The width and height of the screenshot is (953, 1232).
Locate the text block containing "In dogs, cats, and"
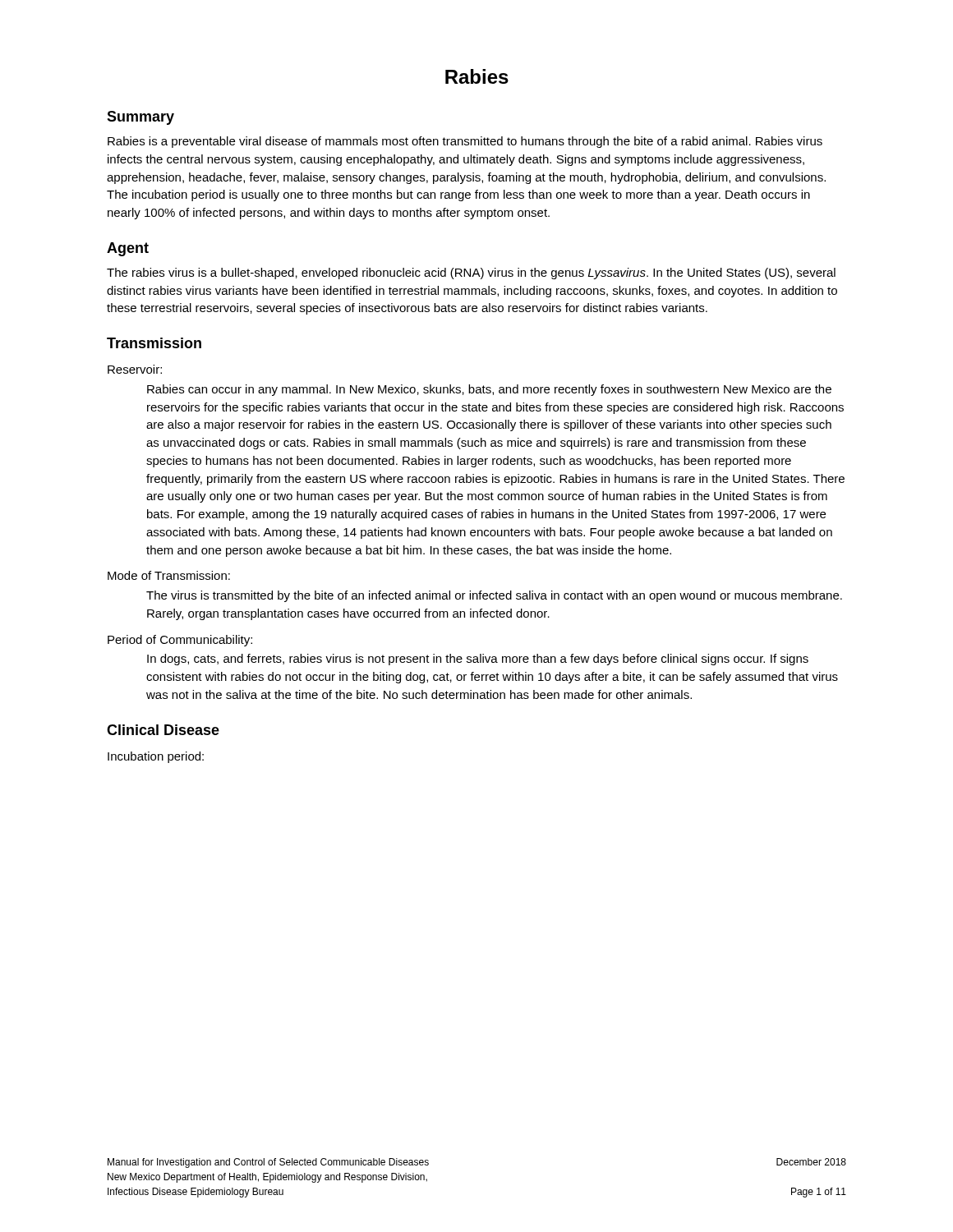[492, 676]
